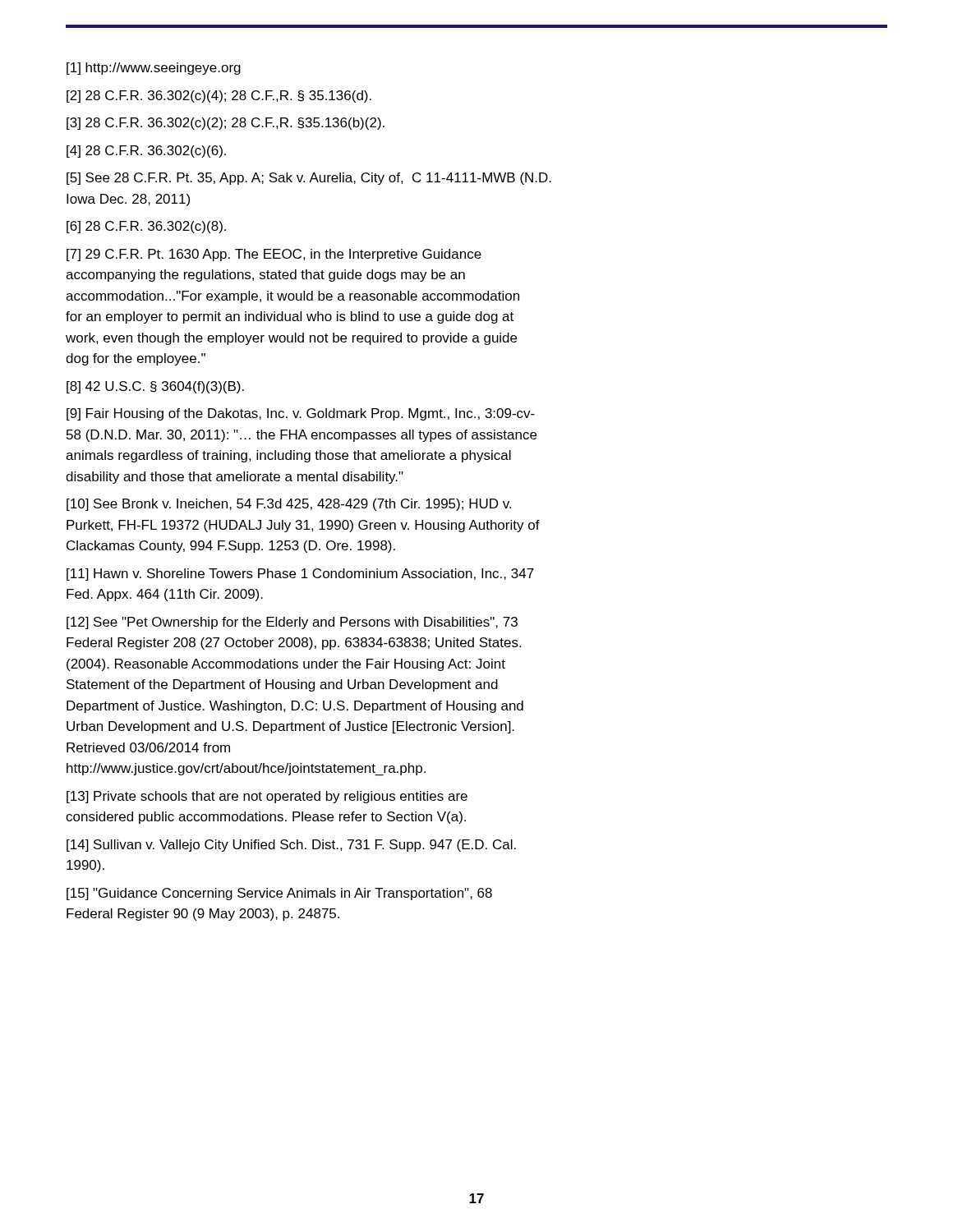Screen dimensions: 1232x953
Task: Click on the list item containing "[1] http://www.seeingeye.org"
Action: point(153,68)
